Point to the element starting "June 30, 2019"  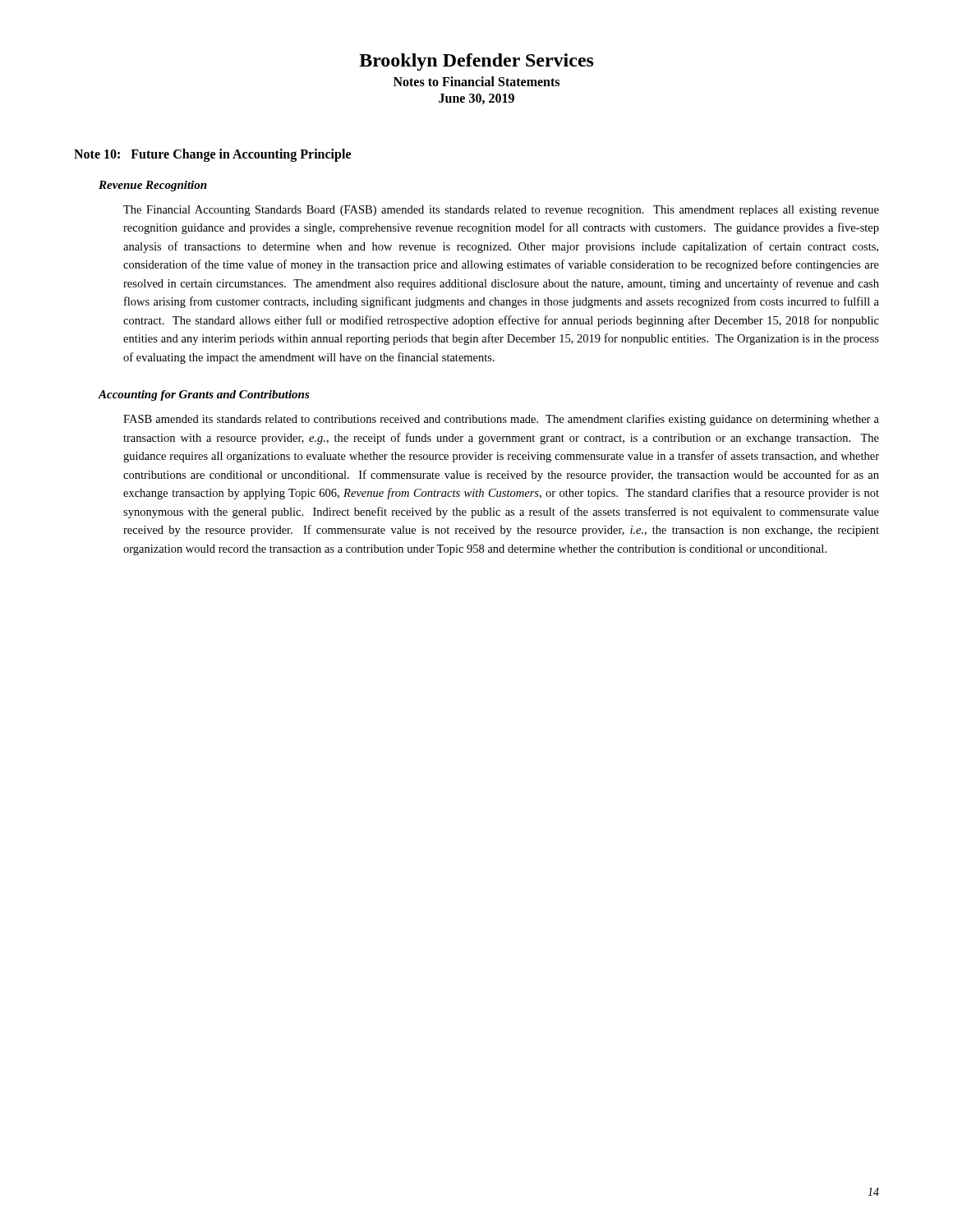(x=476, y=98)
